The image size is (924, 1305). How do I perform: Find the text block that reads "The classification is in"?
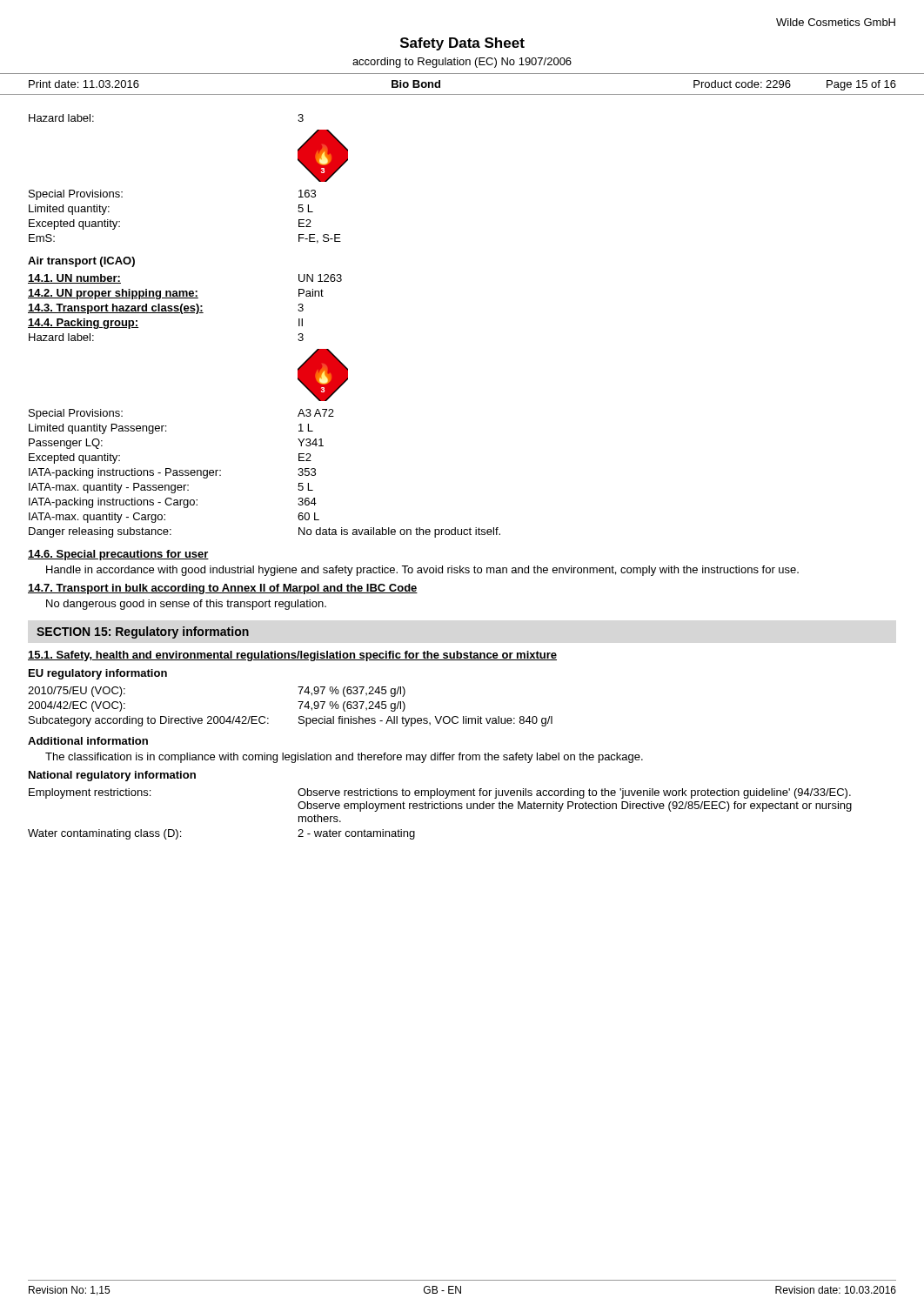click(x=344, y=757)
